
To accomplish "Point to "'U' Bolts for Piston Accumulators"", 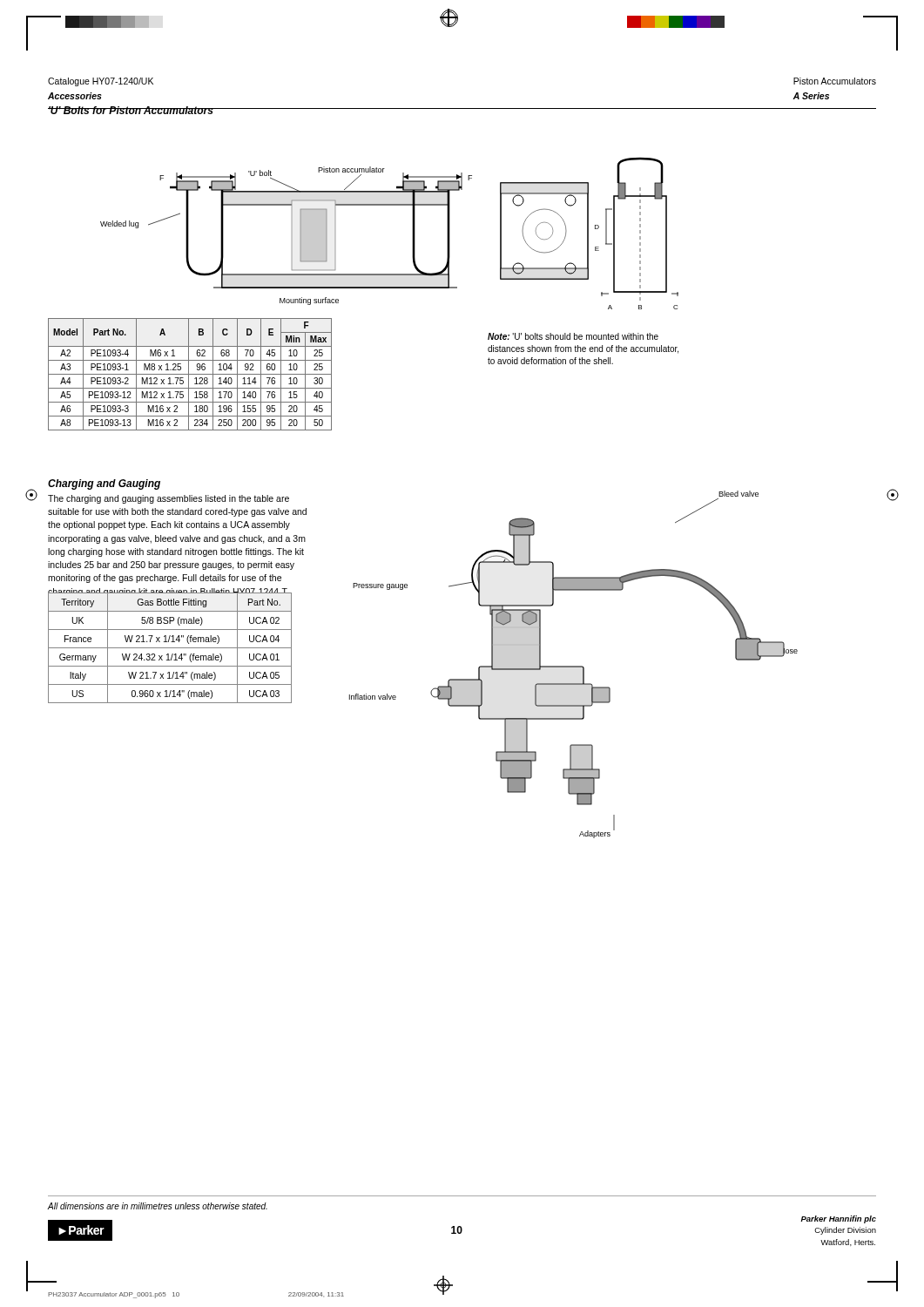I will tap(131, 111).
